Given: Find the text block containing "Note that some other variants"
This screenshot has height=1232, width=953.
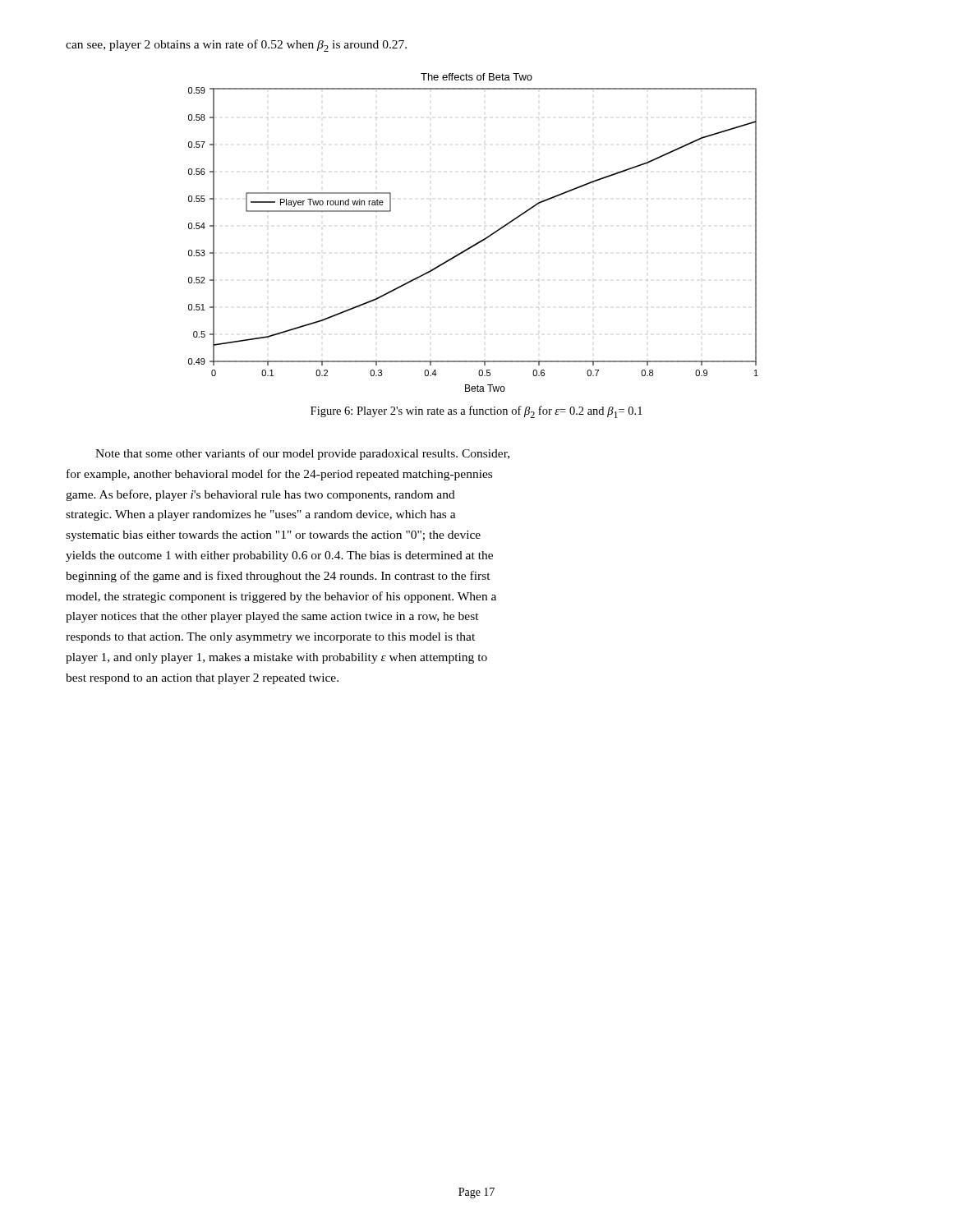Looking at the screenshot, I should point(288,565).
